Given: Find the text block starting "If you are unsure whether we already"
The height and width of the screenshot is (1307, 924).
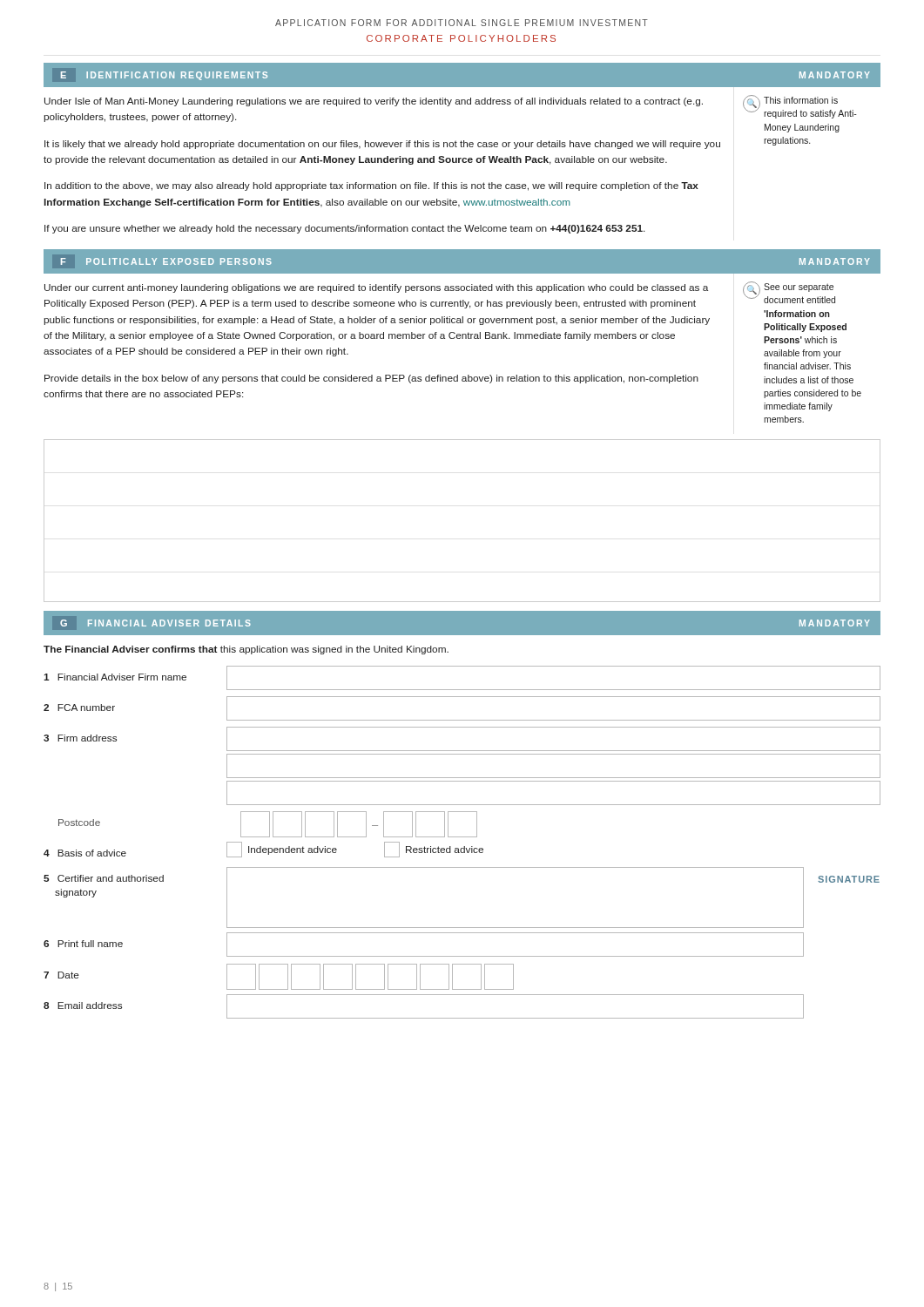Looking at the screenshot, I should [x=345, y=228].
